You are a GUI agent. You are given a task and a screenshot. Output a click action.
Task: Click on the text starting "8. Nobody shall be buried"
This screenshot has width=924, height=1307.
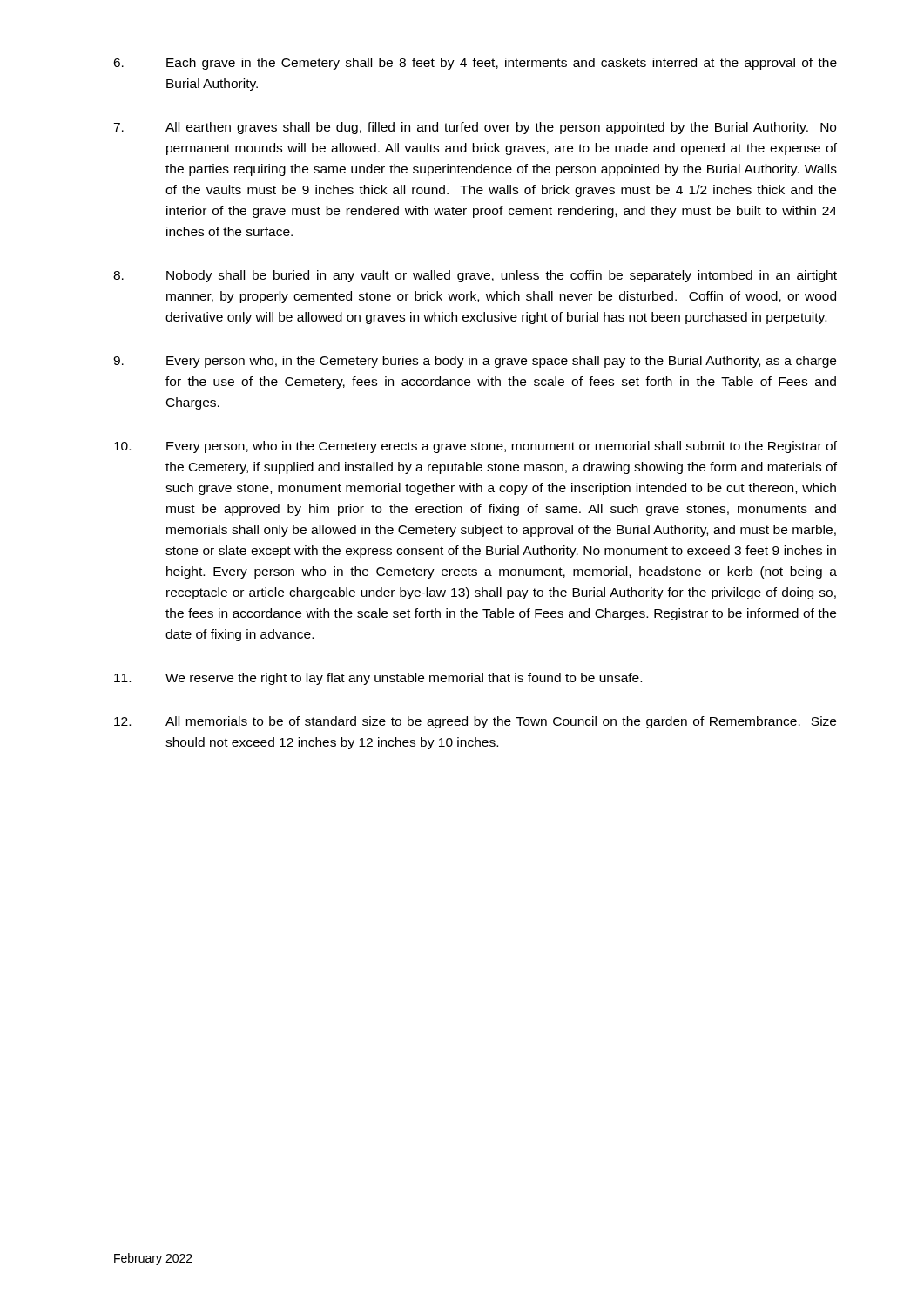(475, 296)
